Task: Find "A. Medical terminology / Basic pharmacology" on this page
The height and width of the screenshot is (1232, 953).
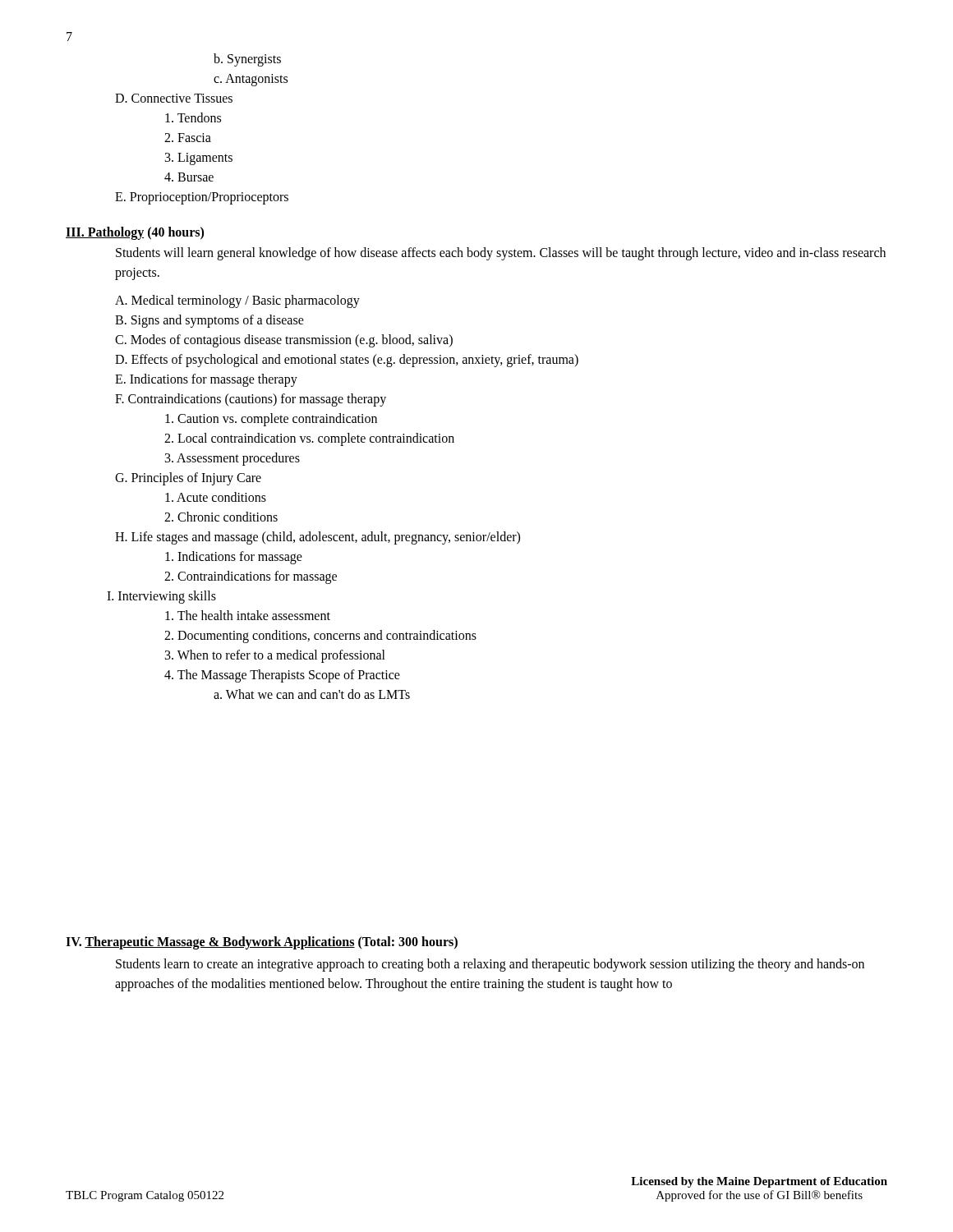Action: 237,300
